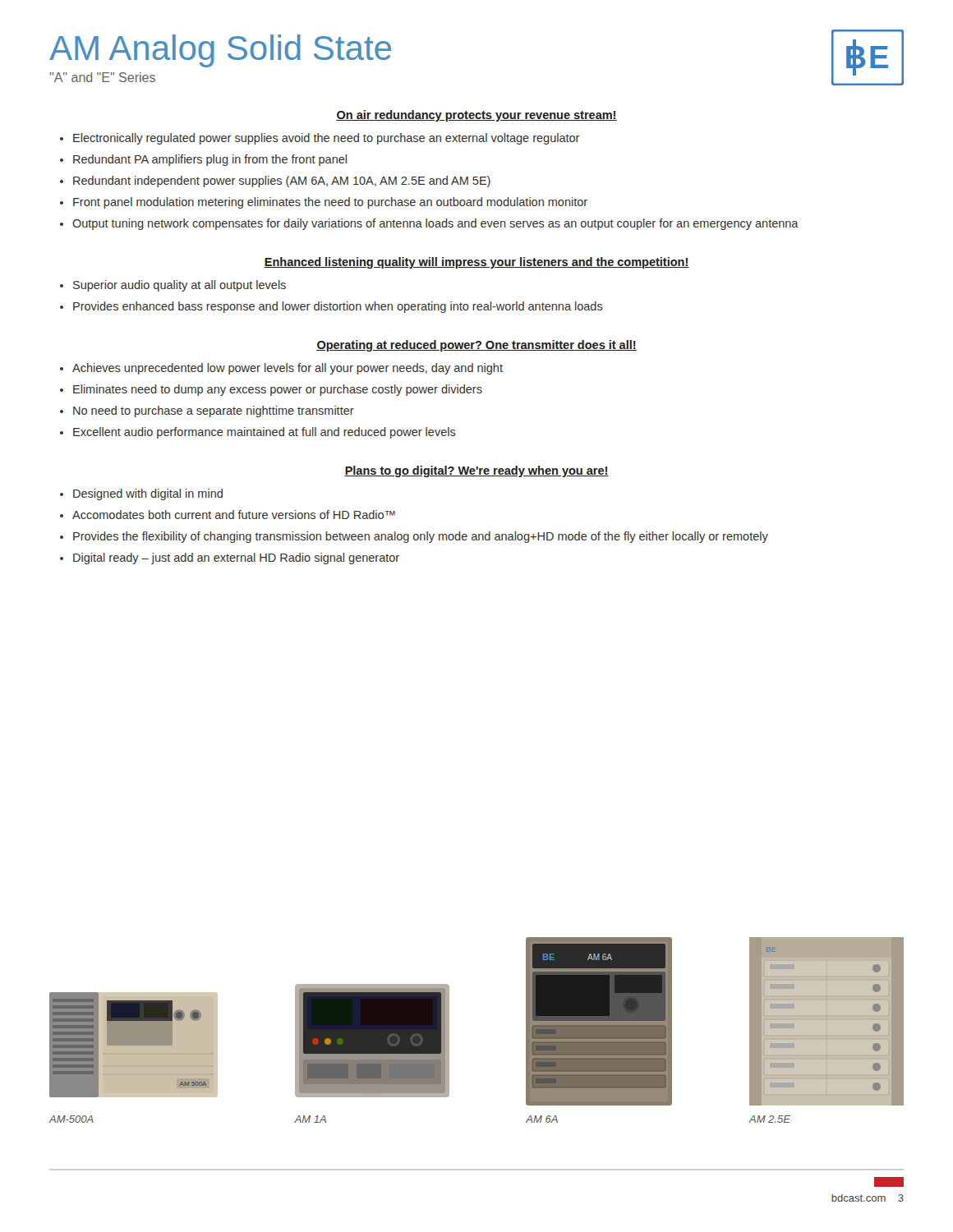Viewport: 953px width, 1232px height.
Task: Locate the block of text that opens with "Eliminates need to dump any"
Action: 277,390
